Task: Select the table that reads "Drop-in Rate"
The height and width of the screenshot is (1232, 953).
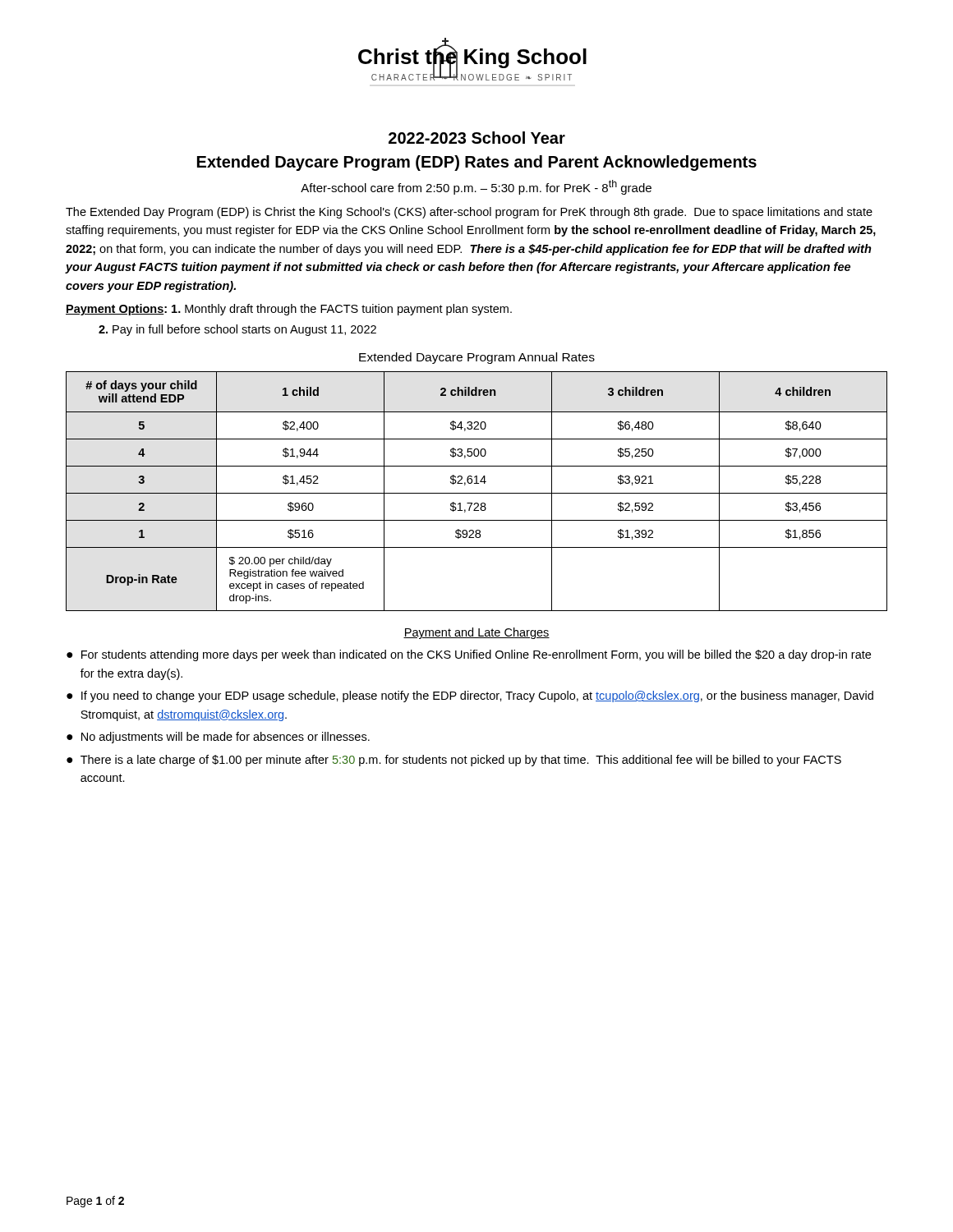Action: [x=476, y=491]
